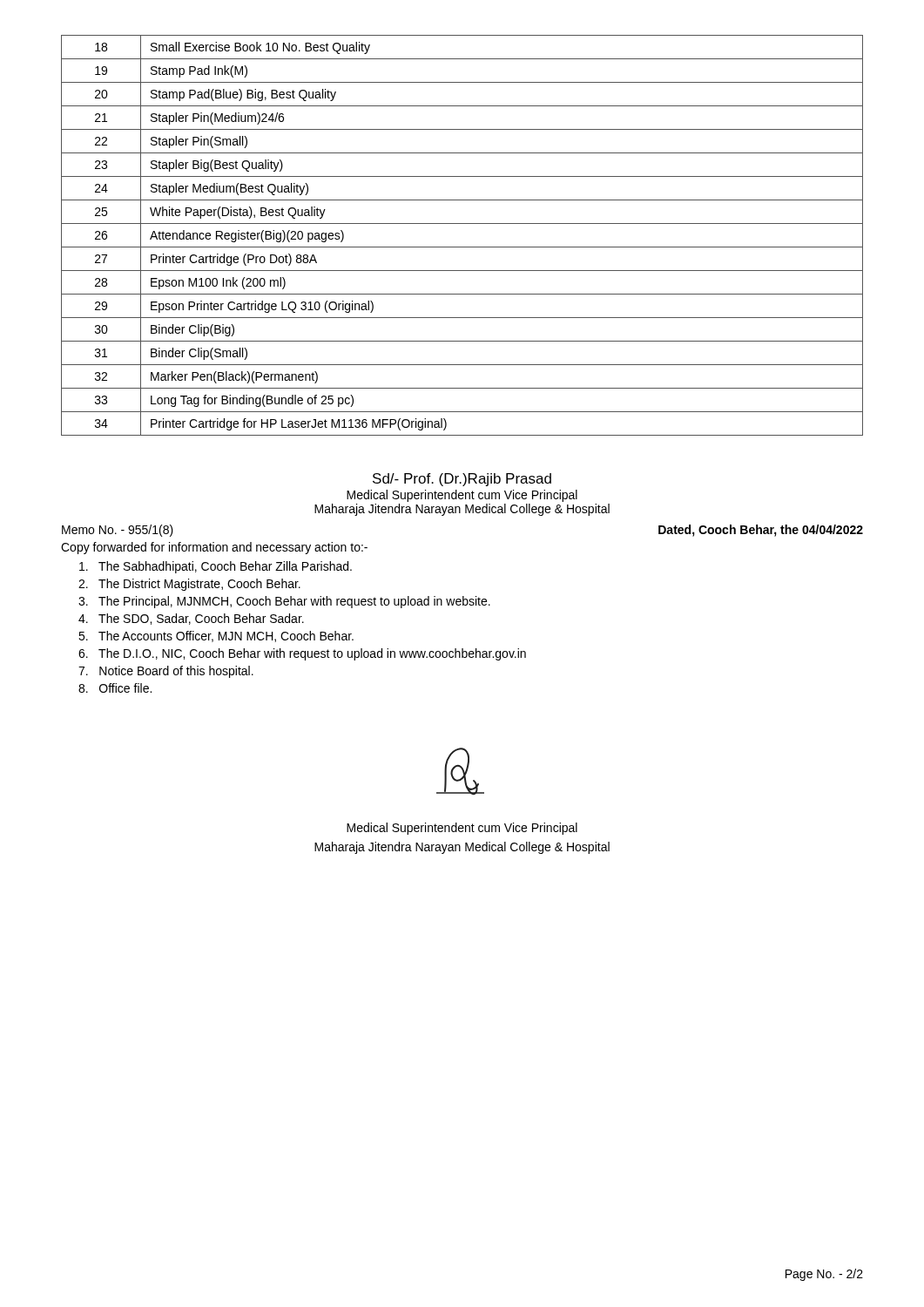
Task: Locate the text block that says "Medical Superintendent cum Vice Principal"
Action: click(462, 838)
